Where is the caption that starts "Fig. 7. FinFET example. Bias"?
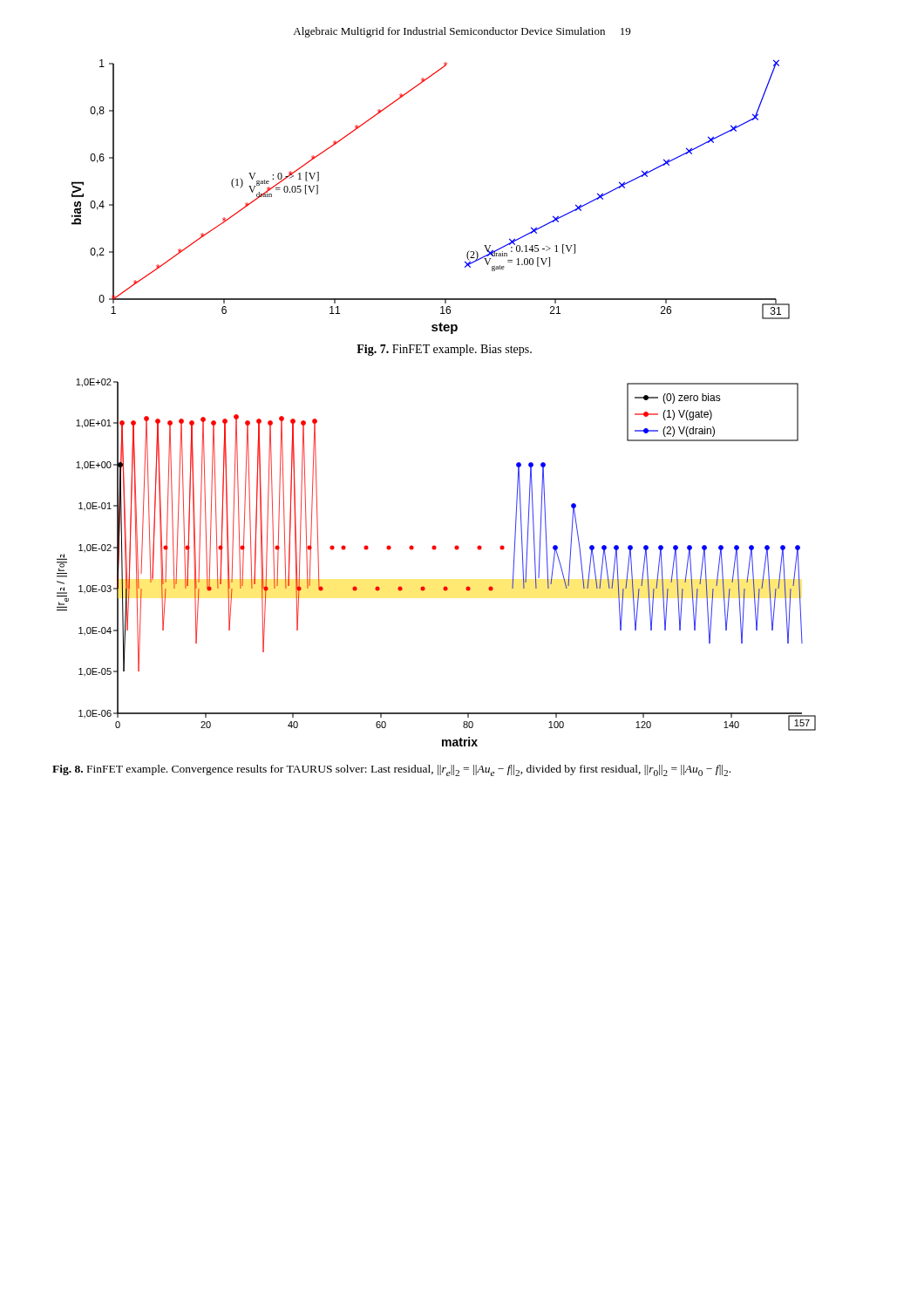Image resolution: width=924 pixels, height=1308 pixels. coord(445,349)
